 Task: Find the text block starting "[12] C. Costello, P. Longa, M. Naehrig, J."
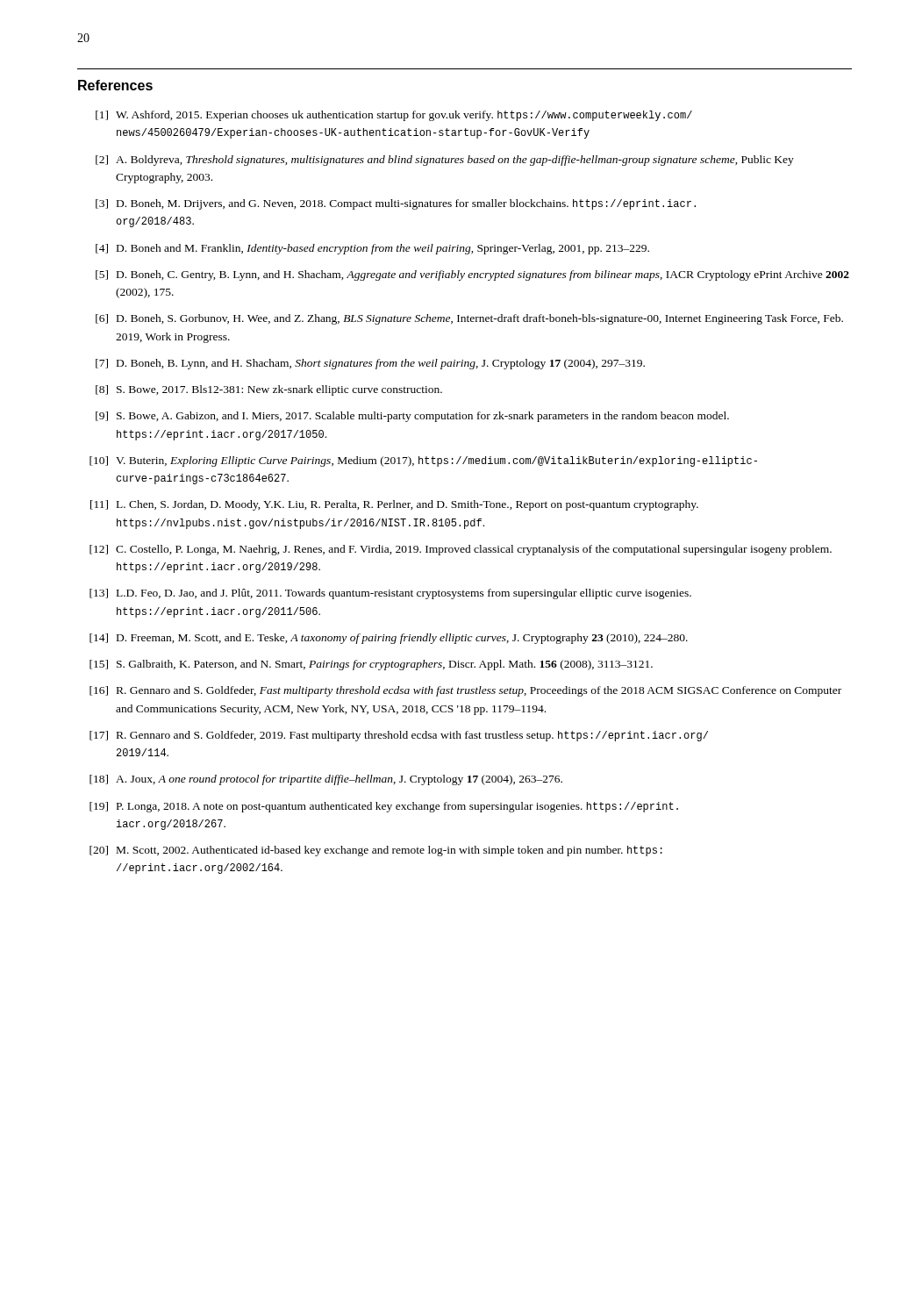[x=465, y=558]
